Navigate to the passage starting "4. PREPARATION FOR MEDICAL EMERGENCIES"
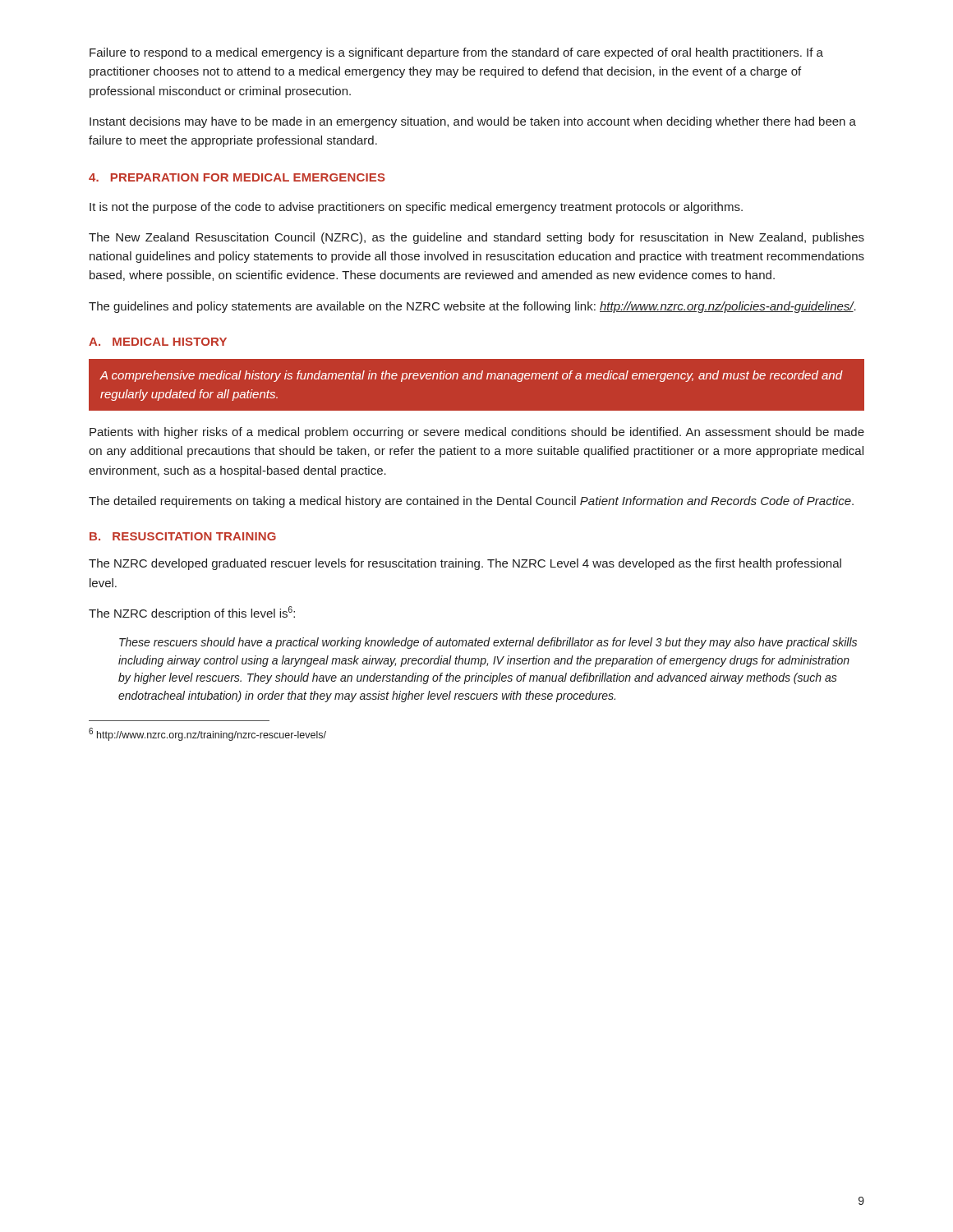The height and width of the screenshot is (1232, 953). [237, 177]
